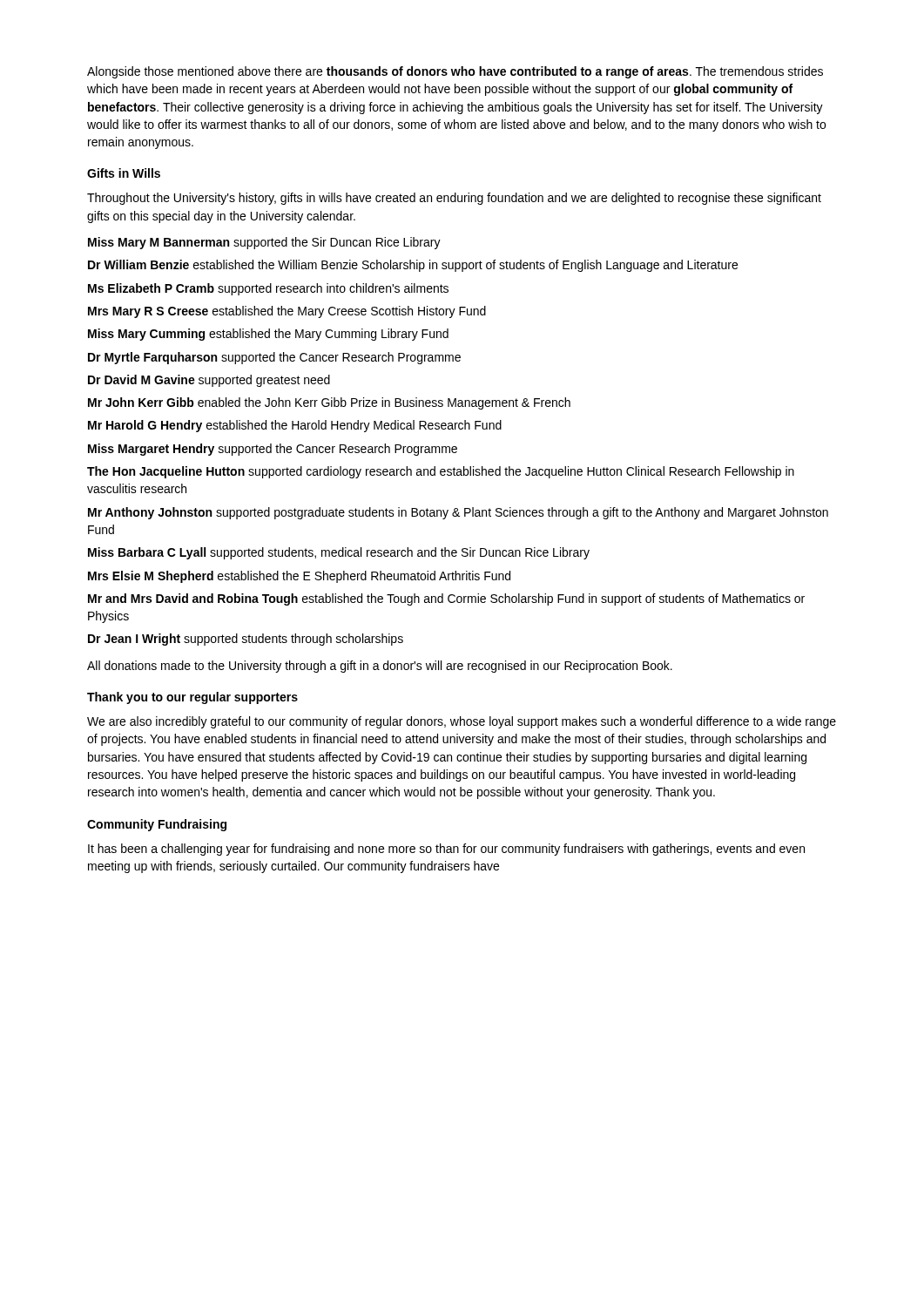
Task: Click on the block starting "Mrs Elsie M Shepherd"
Action: click(x=299, y=576)
